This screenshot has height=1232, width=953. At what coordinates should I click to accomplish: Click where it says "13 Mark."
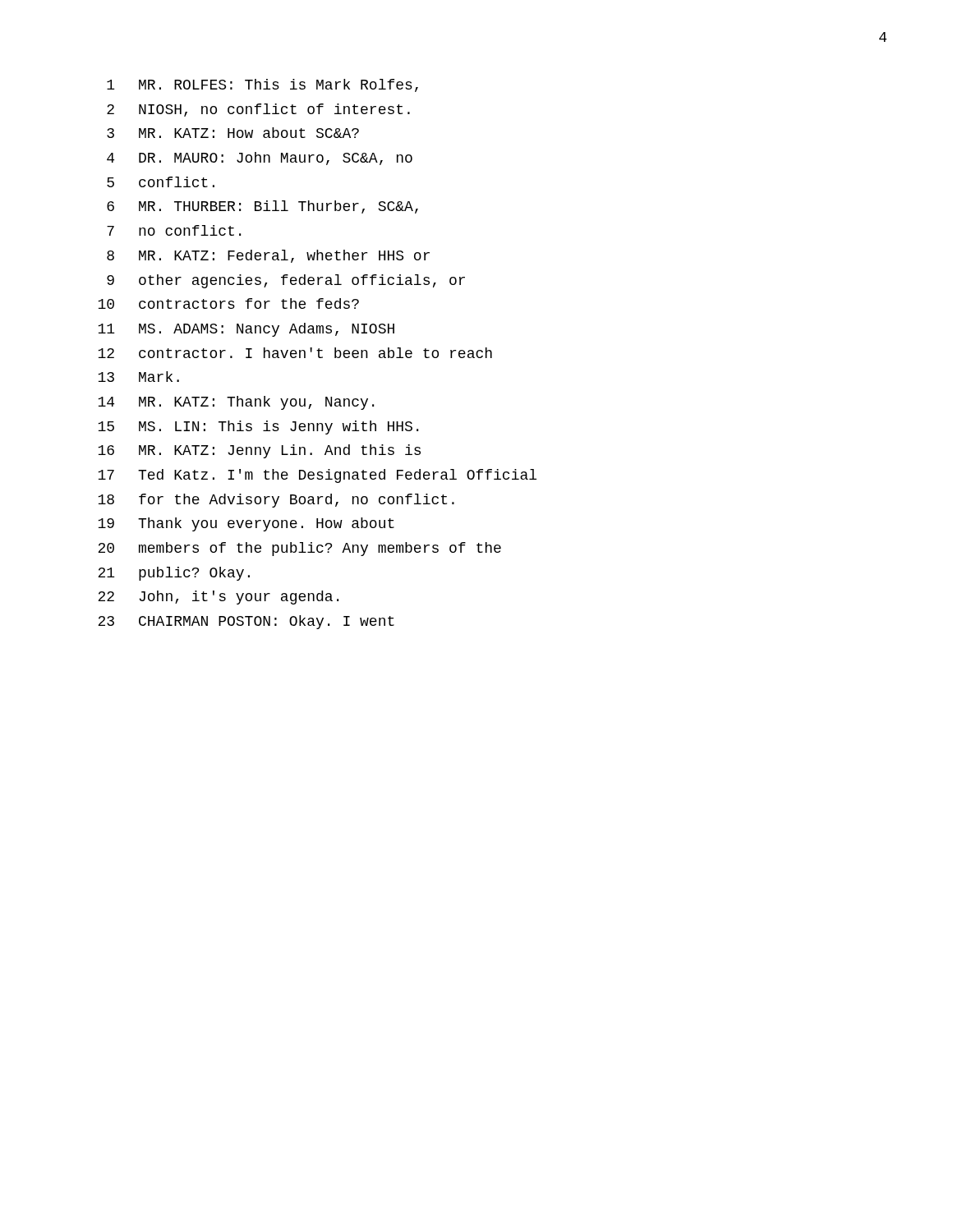click(138, 377)
